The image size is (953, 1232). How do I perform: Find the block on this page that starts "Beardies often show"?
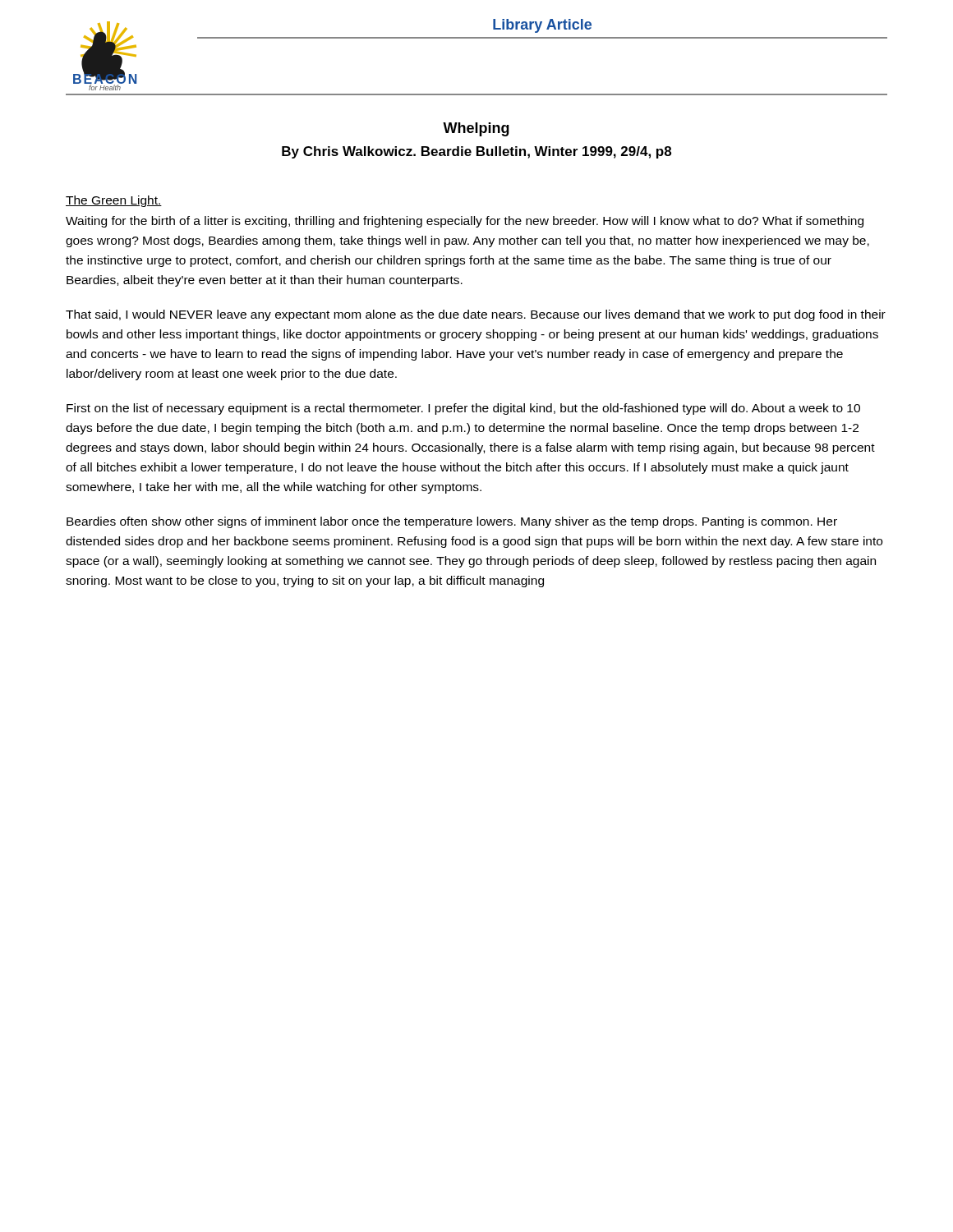click(x=474, y=551)
